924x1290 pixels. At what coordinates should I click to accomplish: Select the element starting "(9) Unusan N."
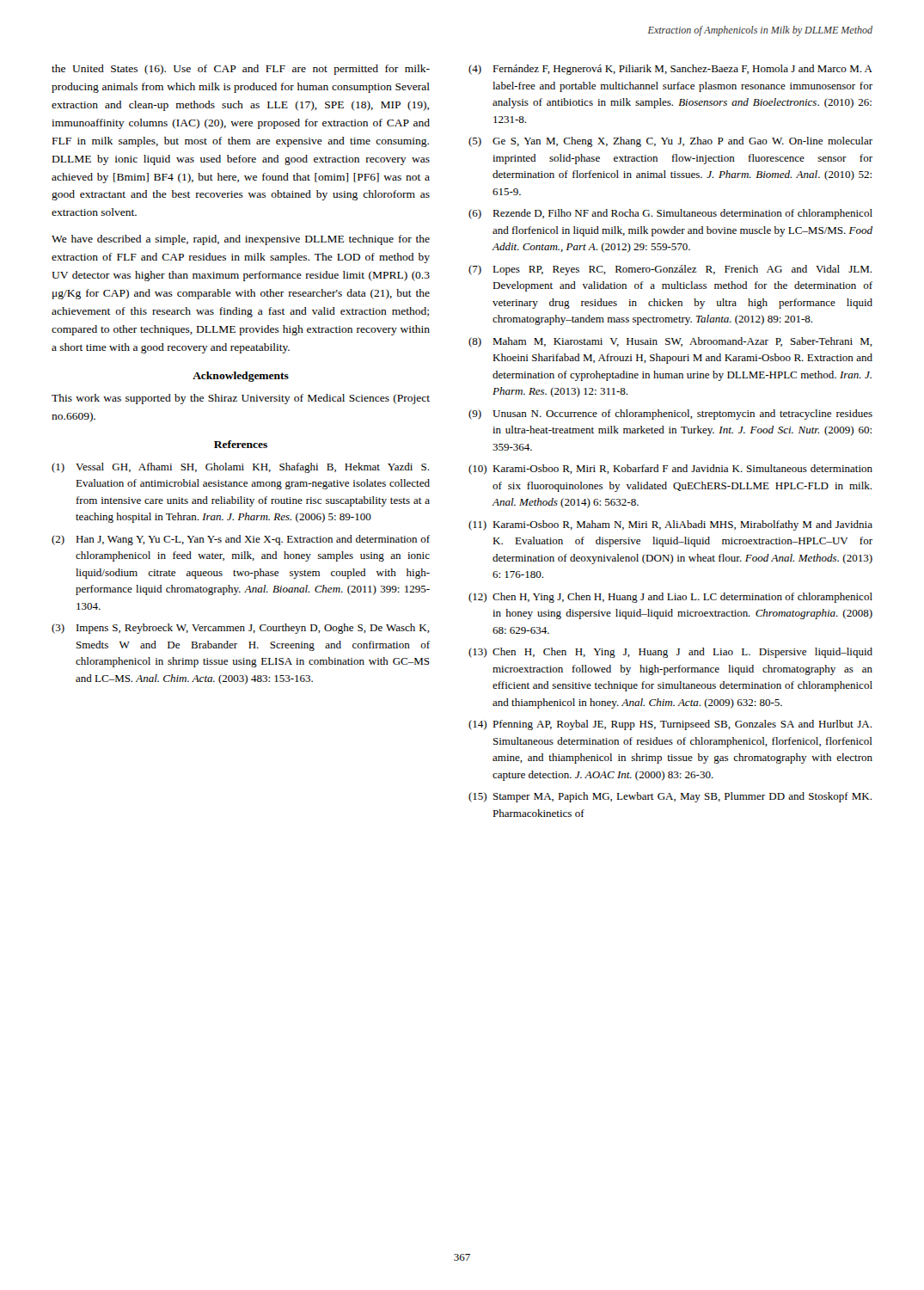(x=670, y=430)
